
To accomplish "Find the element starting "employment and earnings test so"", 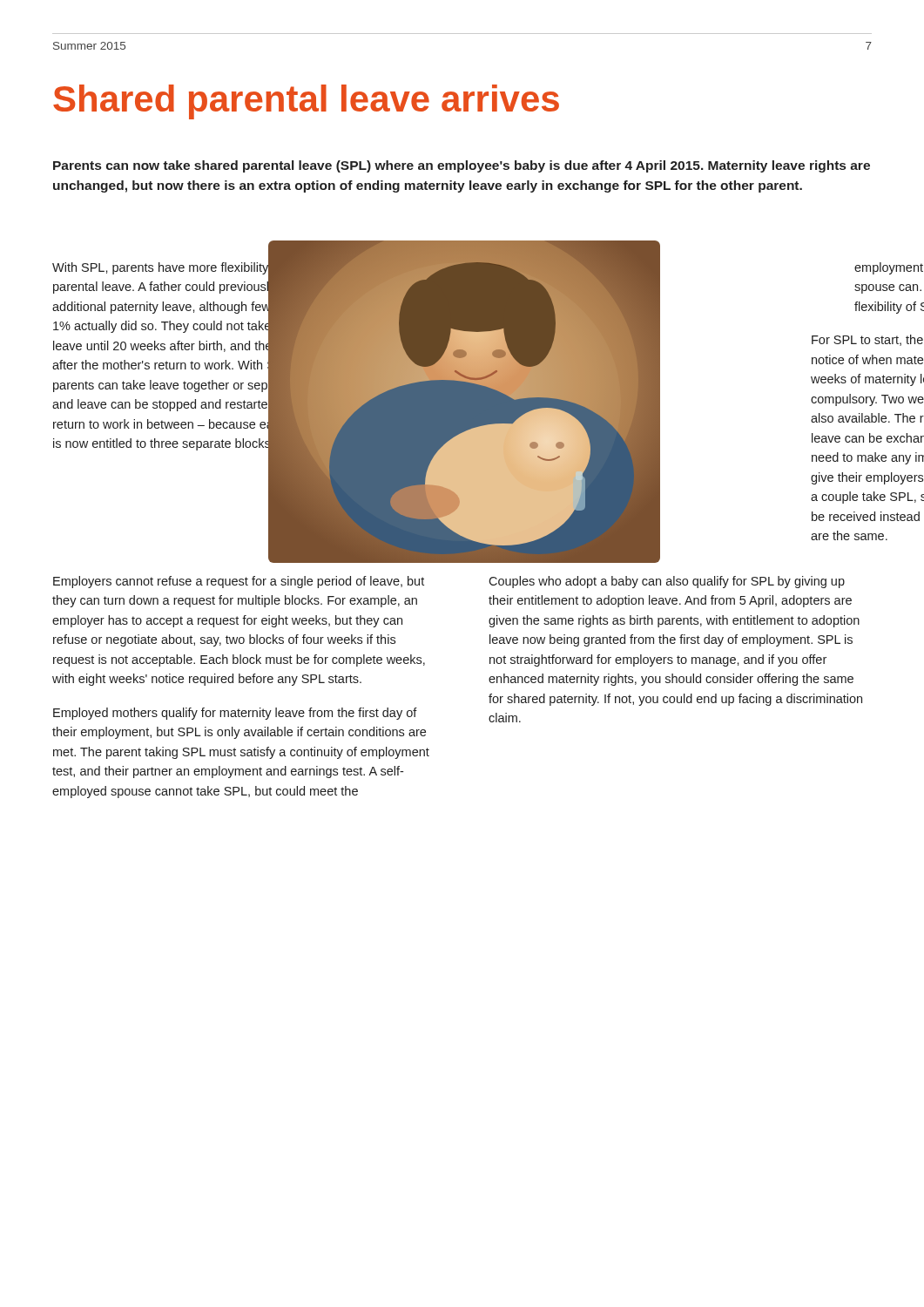I will (x=841, y=402).
